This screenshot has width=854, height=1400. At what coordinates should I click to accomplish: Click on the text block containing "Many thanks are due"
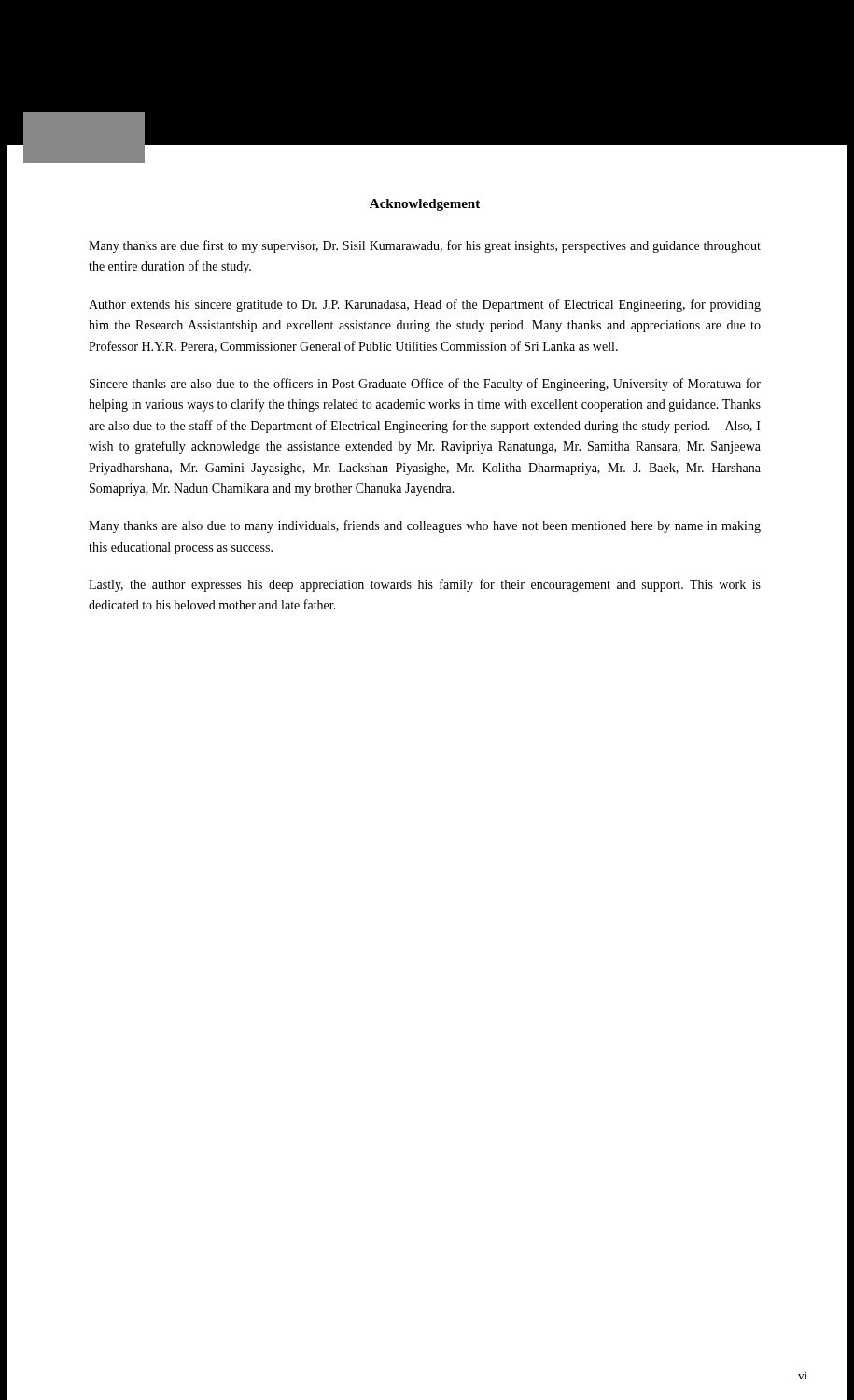(x=425, y=256)
